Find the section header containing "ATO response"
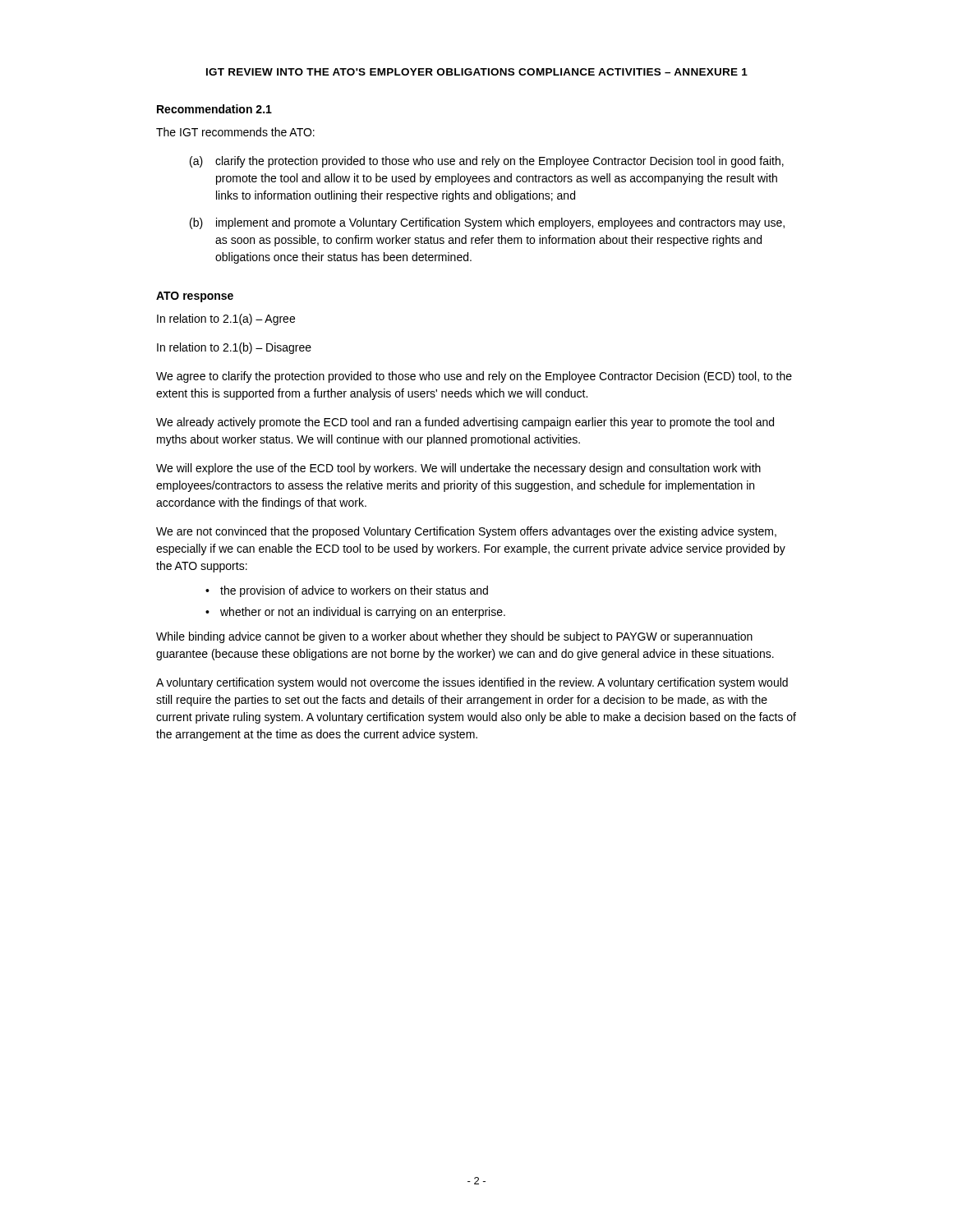Screen dimensions: 1232x953 click(195, 297)
